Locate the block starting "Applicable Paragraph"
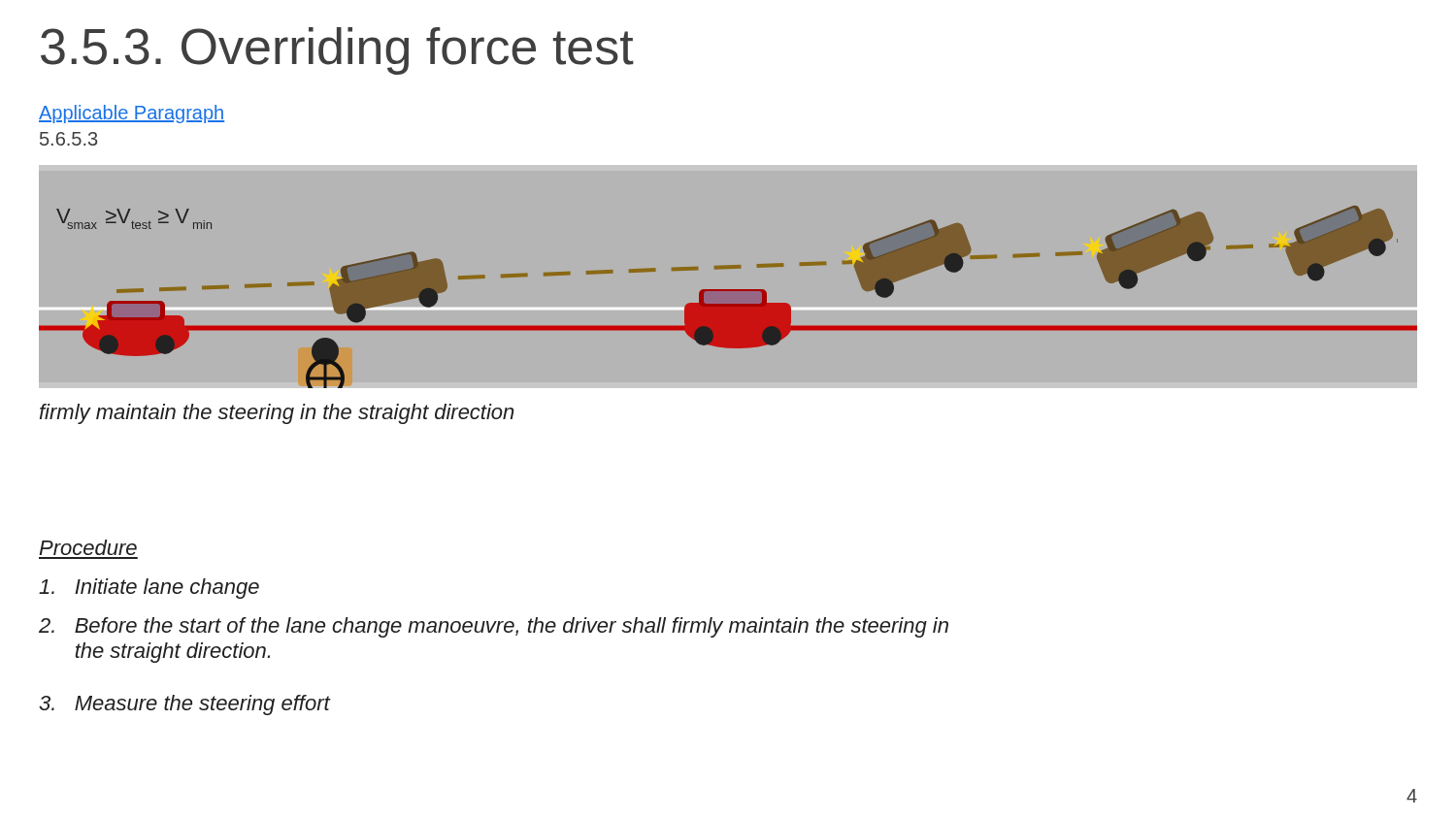This screenshot has height=819, width=1456. (132, 113)
